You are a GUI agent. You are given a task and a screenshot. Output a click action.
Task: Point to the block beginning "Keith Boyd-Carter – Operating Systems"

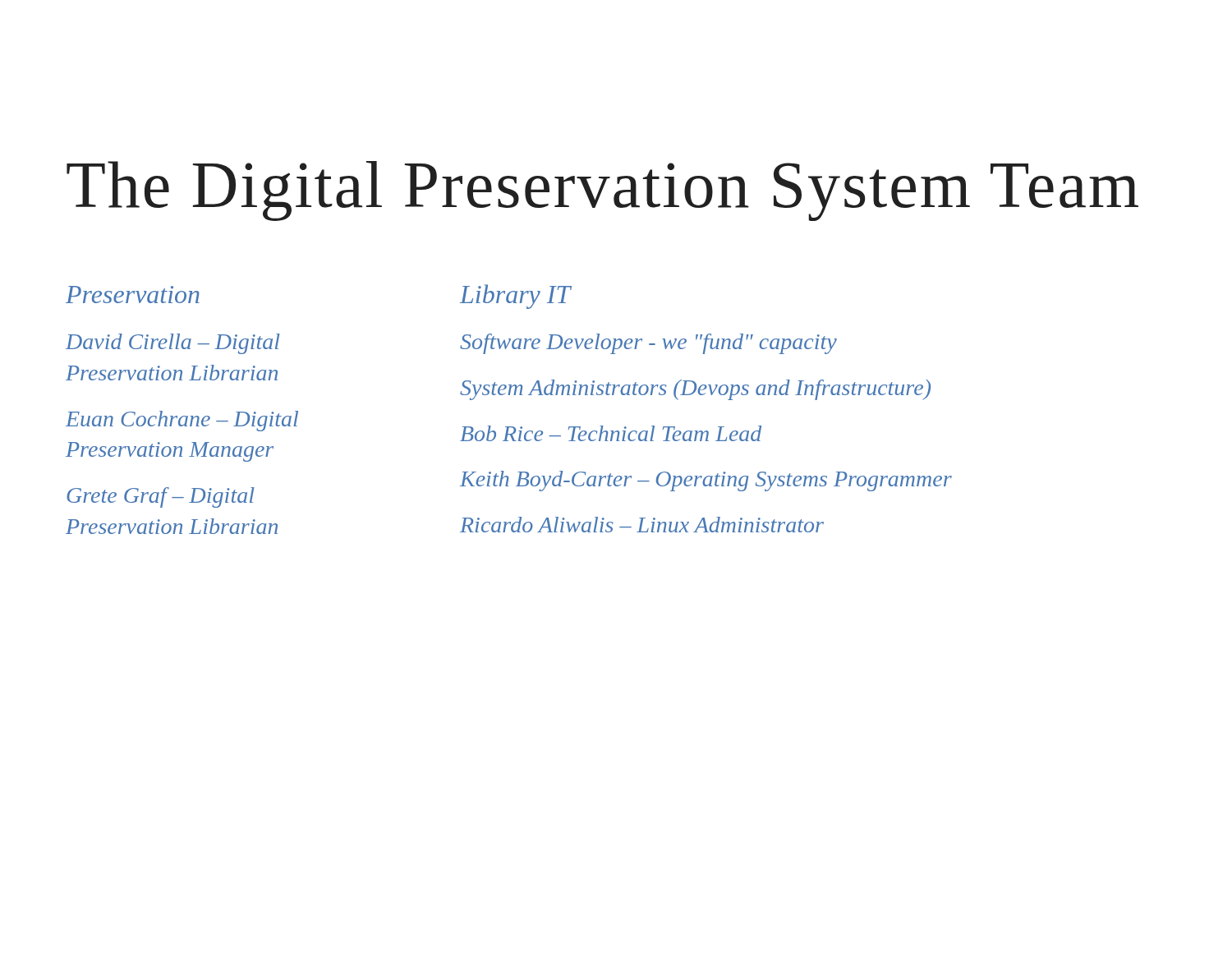click(706, 479)
